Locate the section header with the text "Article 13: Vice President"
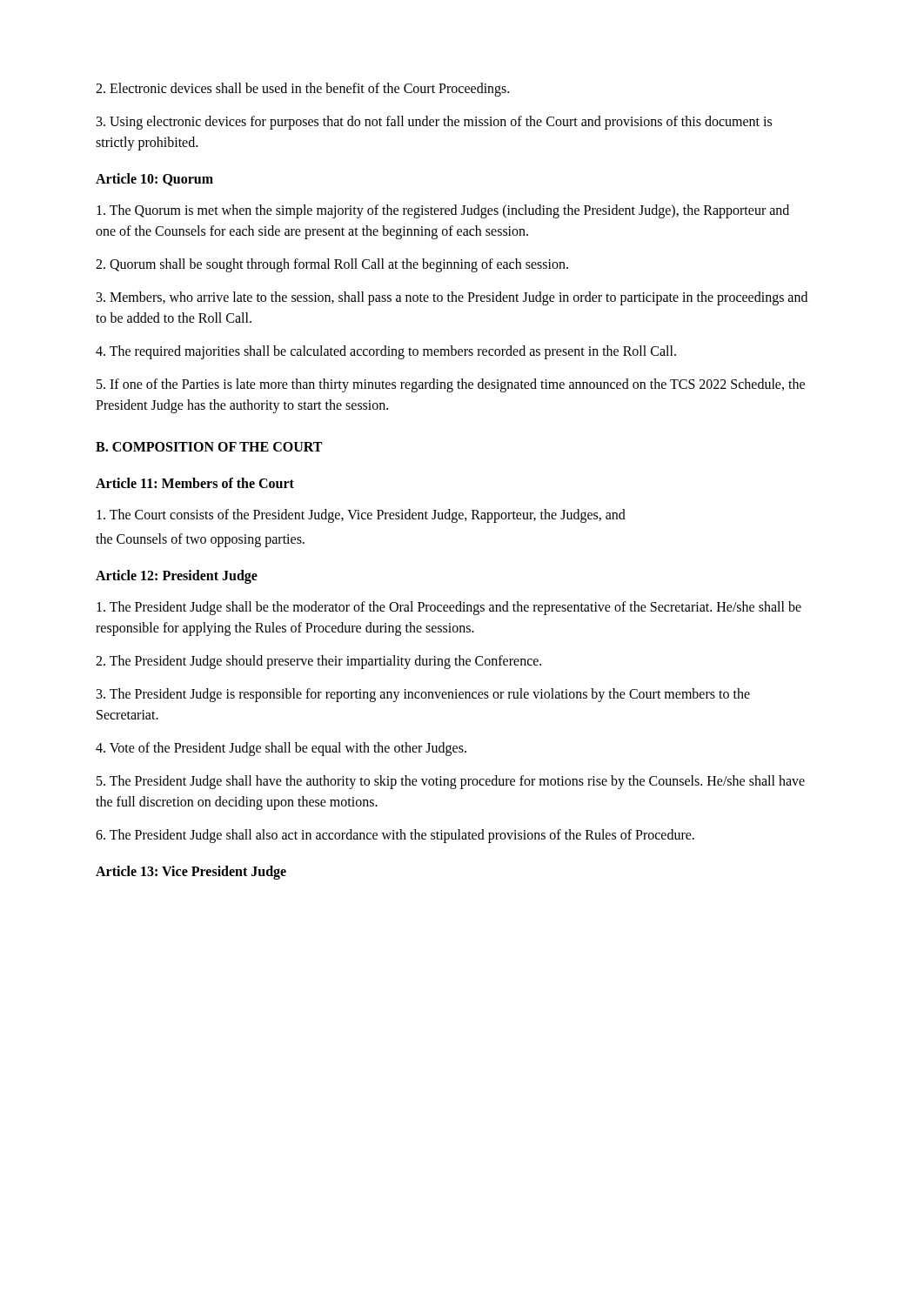The height and width of the screenshot is (1305, 924). (191, 871)
